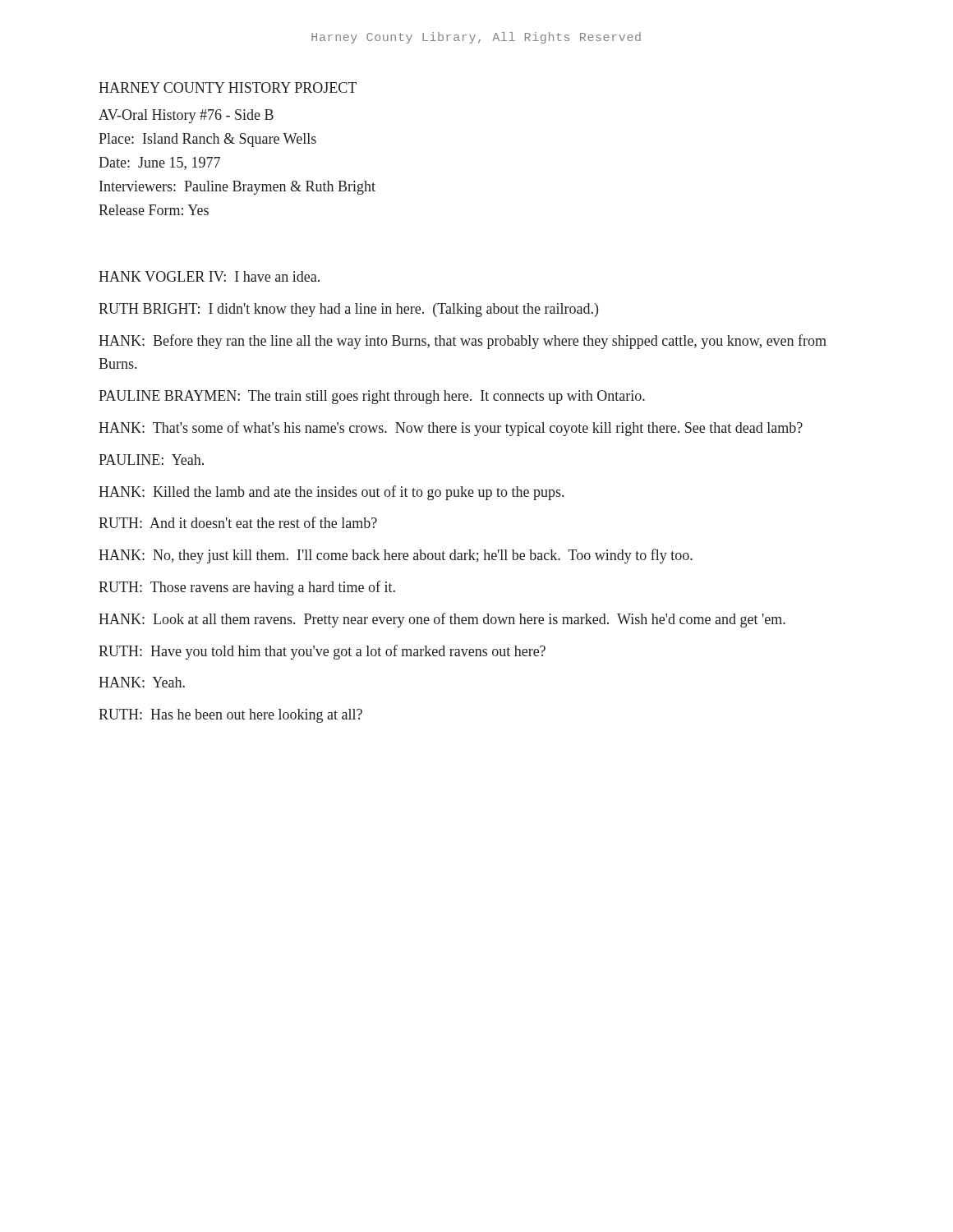Navigate to the element starting "HANK: Before they"
Screen dimensions: 1232x953
click(463, 352)
